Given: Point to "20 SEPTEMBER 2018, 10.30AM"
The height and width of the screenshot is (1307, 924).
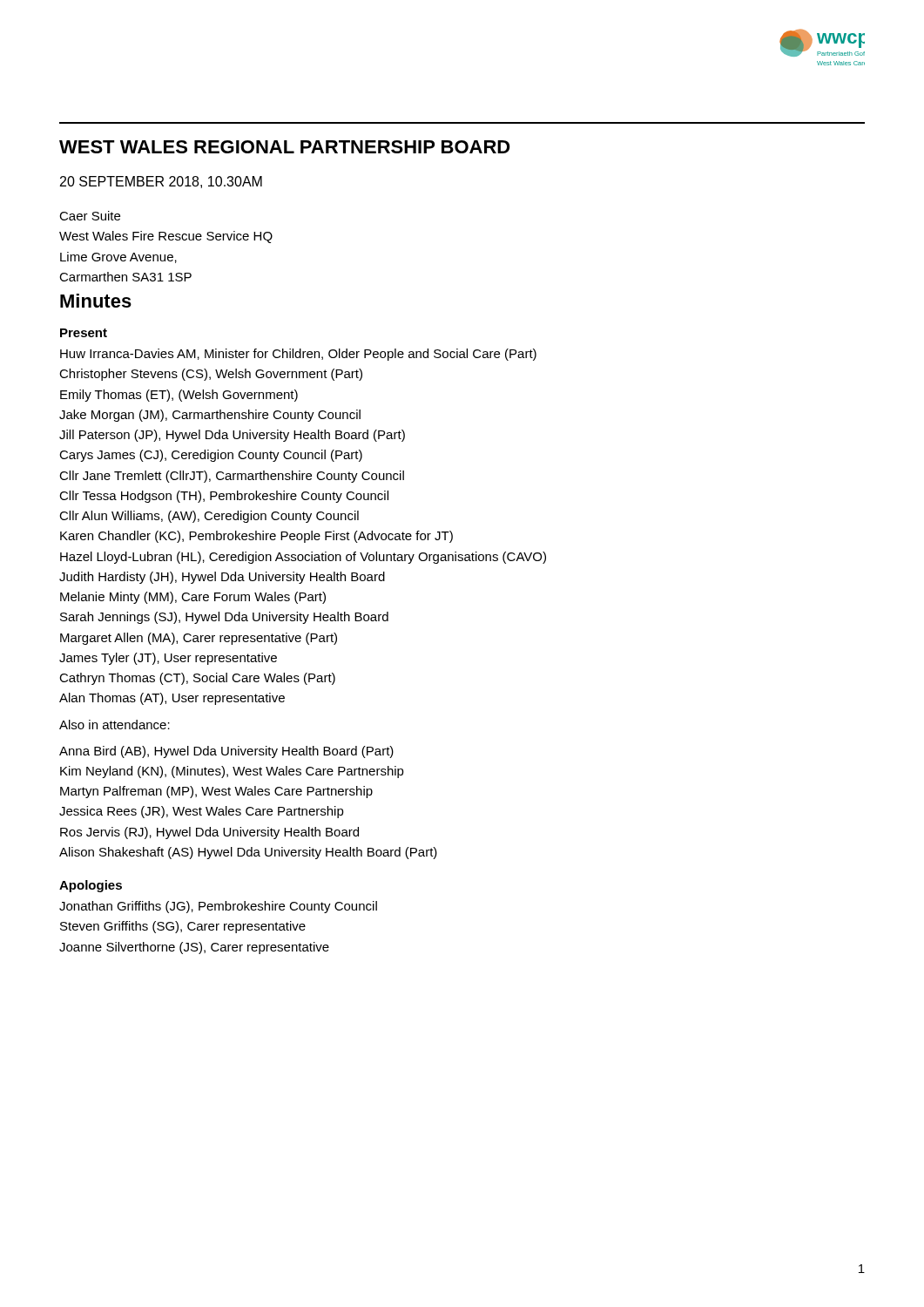Looking at the screenshot, I should [161, 182].
